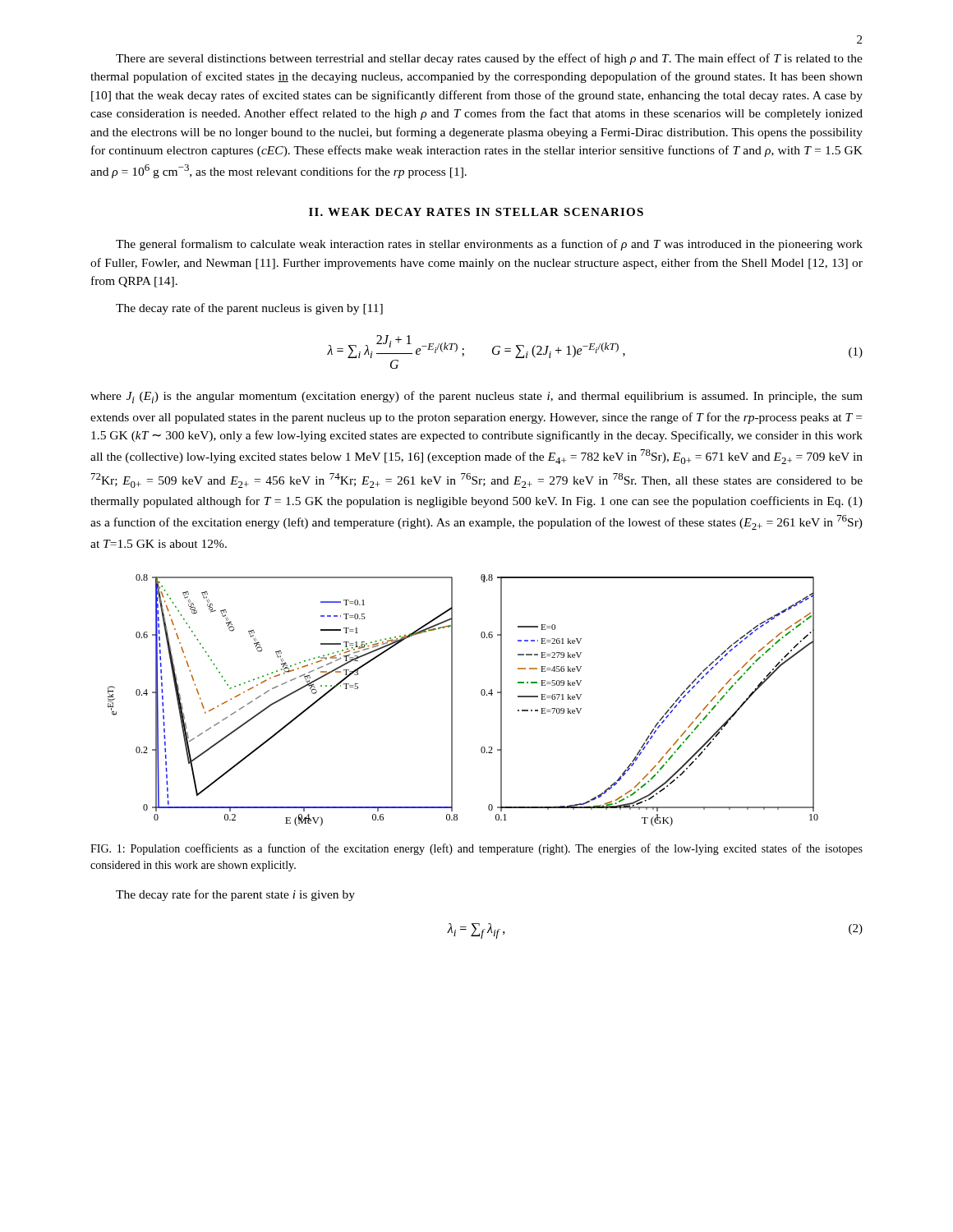Click the formula that begins "λi = ∑f λif ,"
Image resolution: width=953 pixels, height=1232 pixels.
coord(475,931)
